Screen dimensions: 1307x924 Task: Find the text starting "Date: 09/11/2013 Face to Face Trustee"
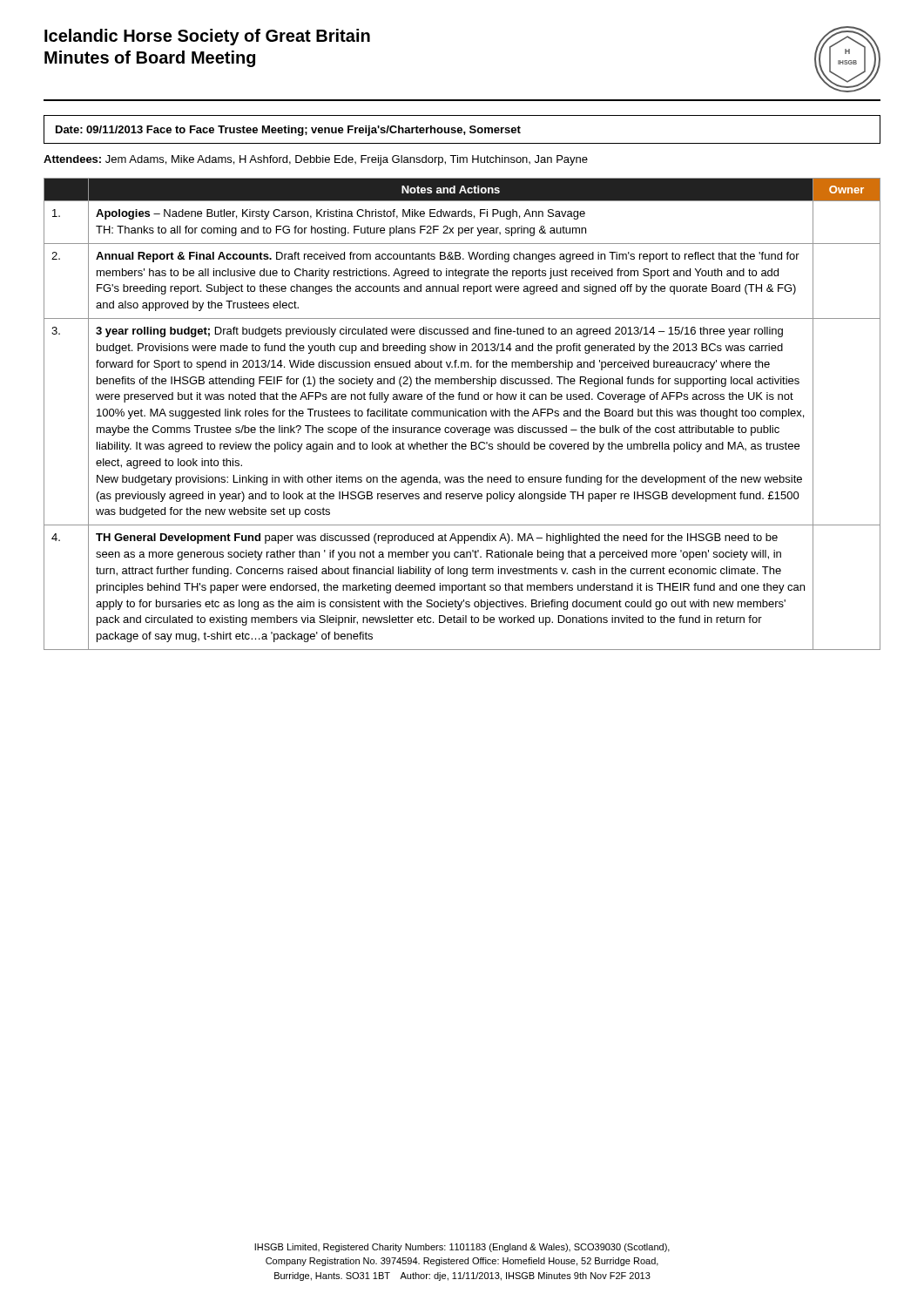[288, 129]
